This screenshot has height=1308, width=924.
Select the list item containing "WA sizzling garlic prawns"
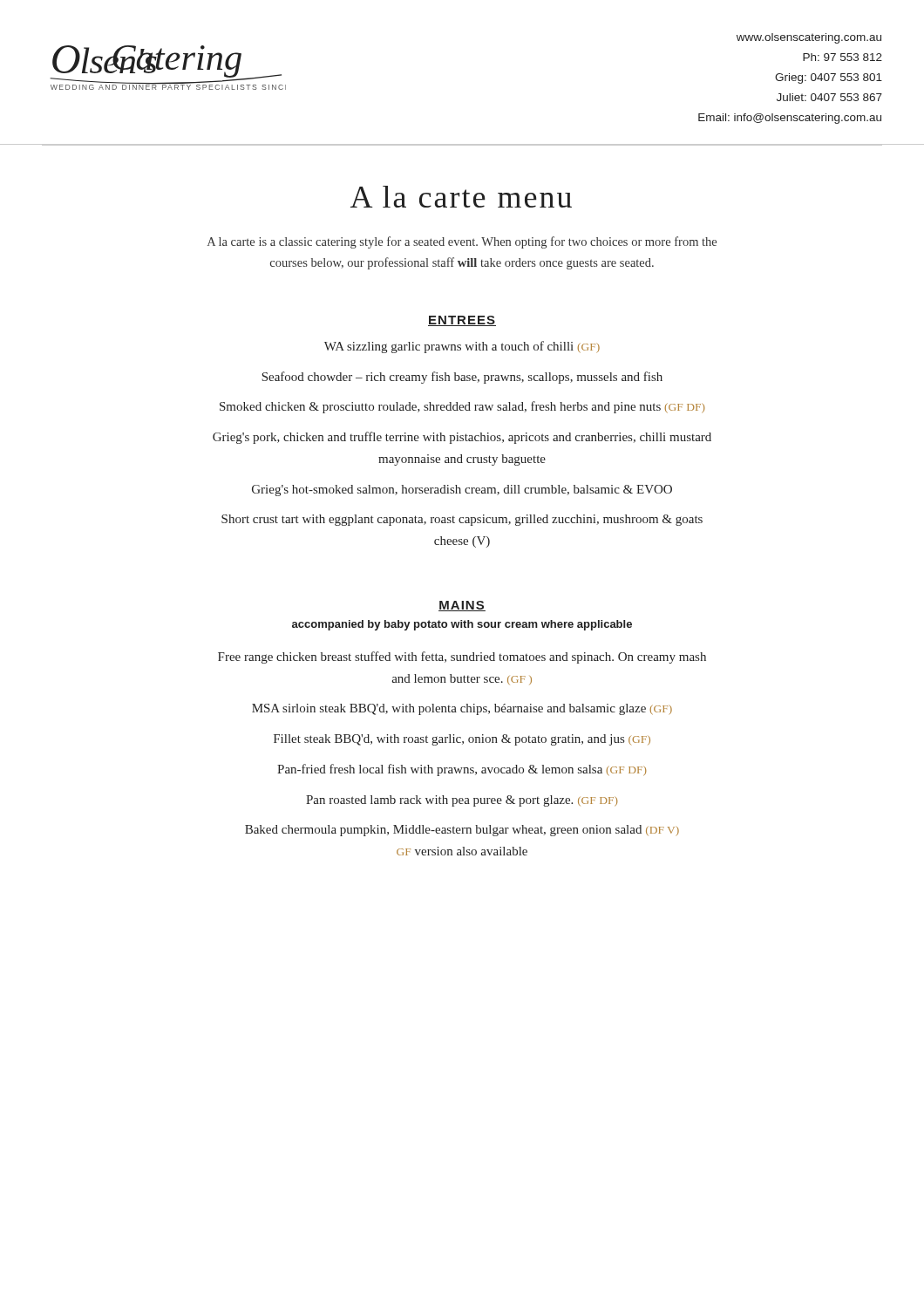tap(462, 346)
